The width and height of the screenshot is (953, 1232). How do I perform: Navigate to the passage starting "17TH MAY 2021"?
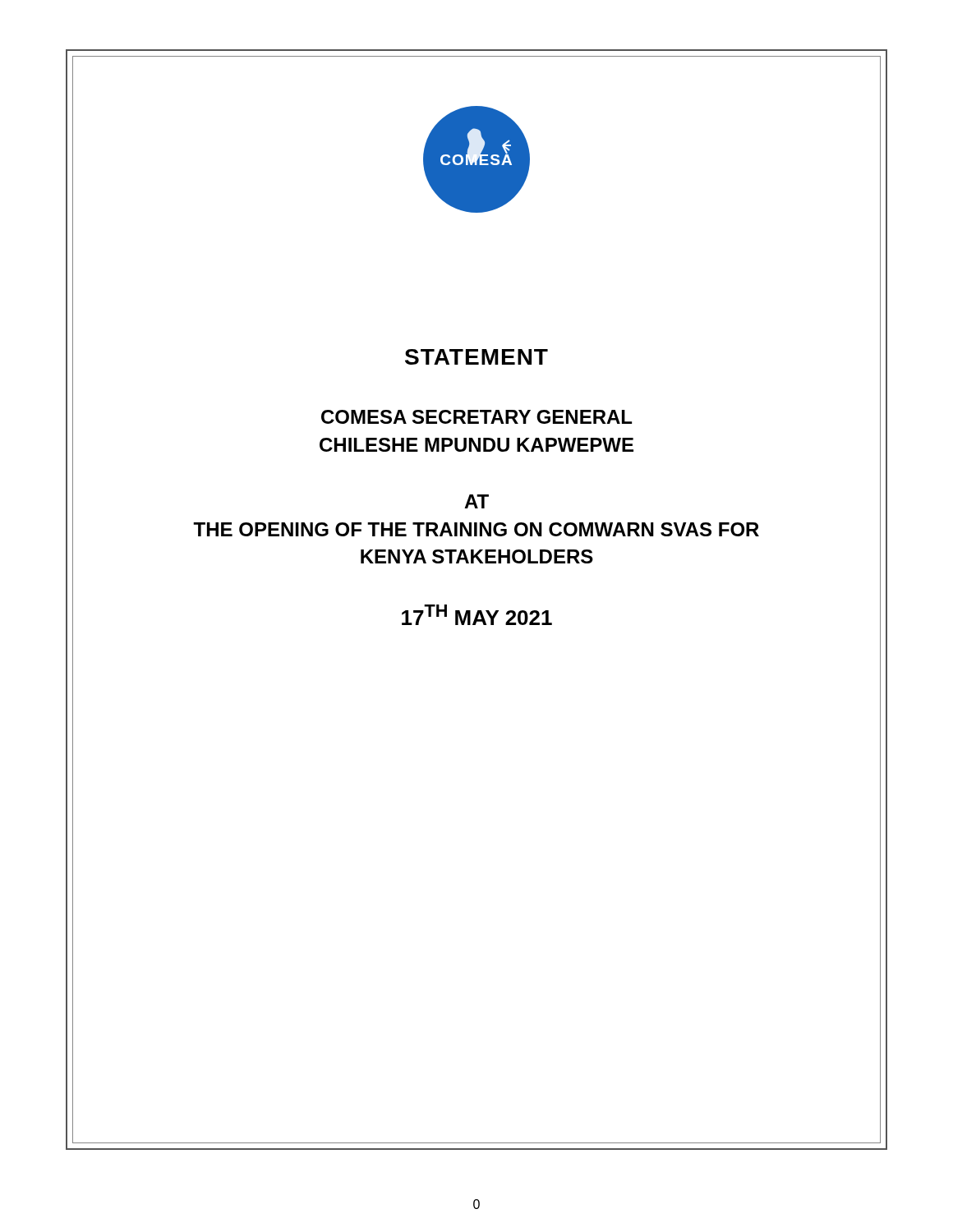coord(476,615)
